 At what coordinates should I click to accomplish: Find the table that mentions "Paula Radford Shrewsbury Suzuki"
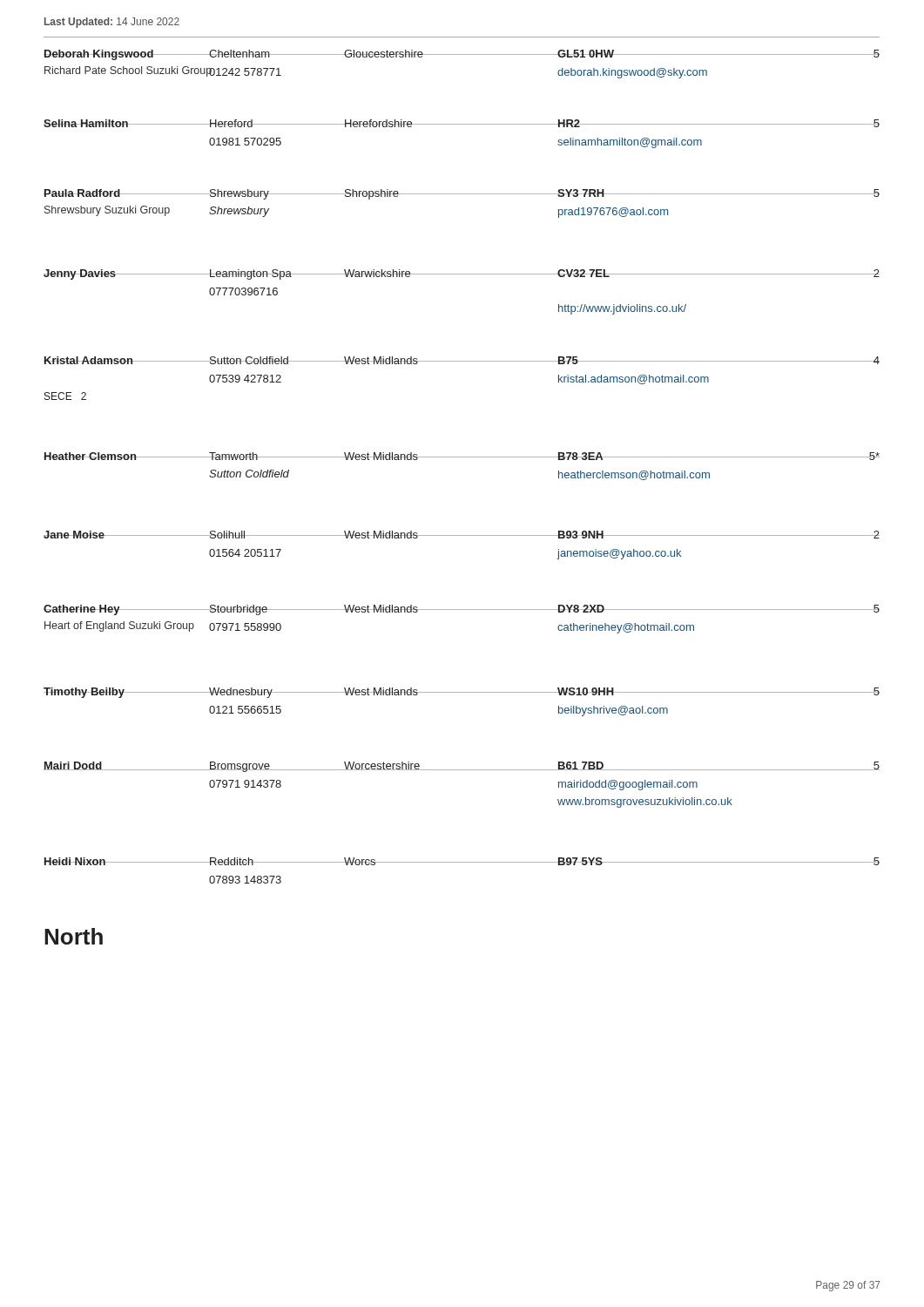point(462,188)
